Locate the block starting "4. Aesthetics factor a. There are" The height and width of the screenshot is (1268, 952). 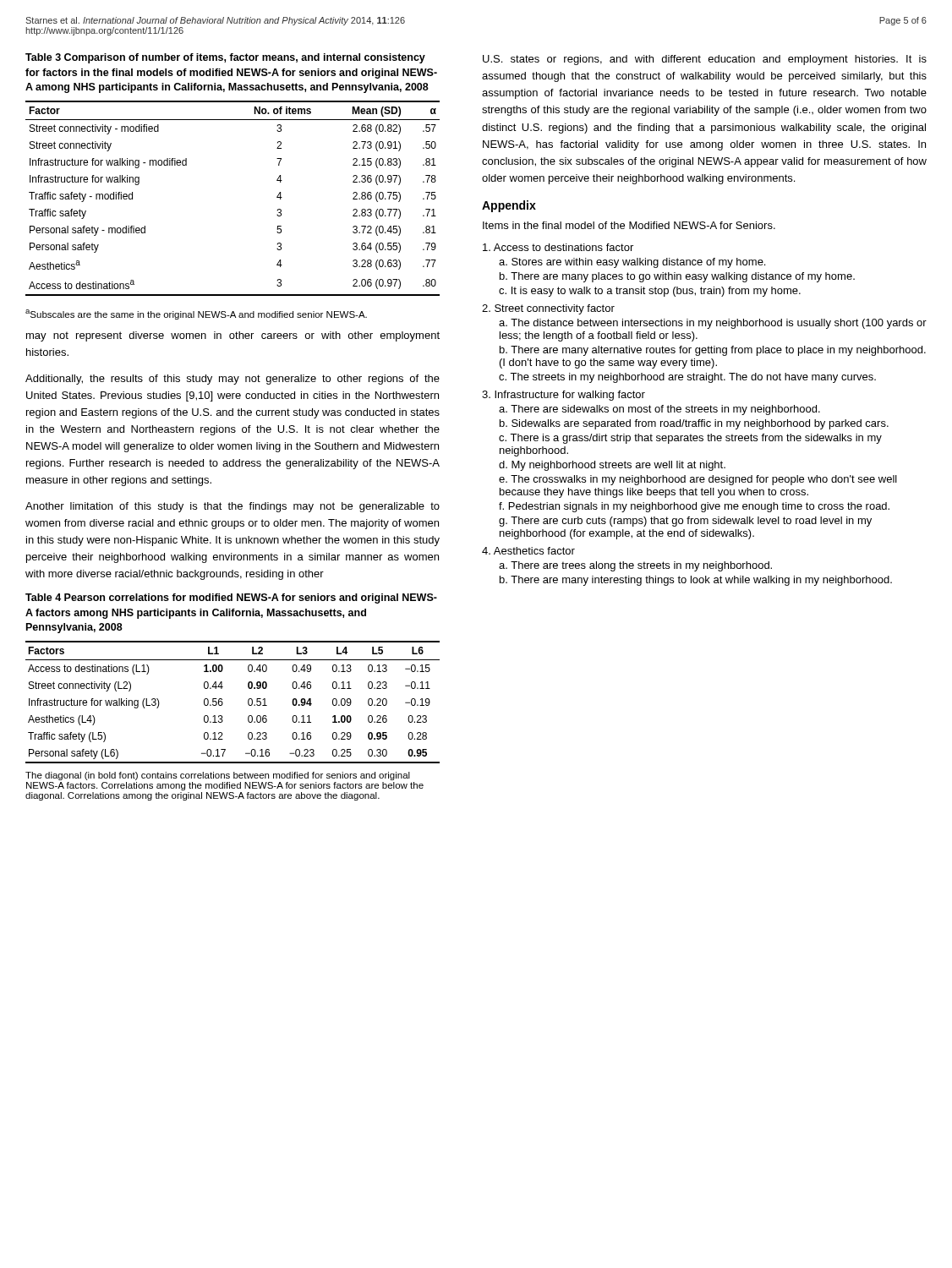(x=704, y=565)
